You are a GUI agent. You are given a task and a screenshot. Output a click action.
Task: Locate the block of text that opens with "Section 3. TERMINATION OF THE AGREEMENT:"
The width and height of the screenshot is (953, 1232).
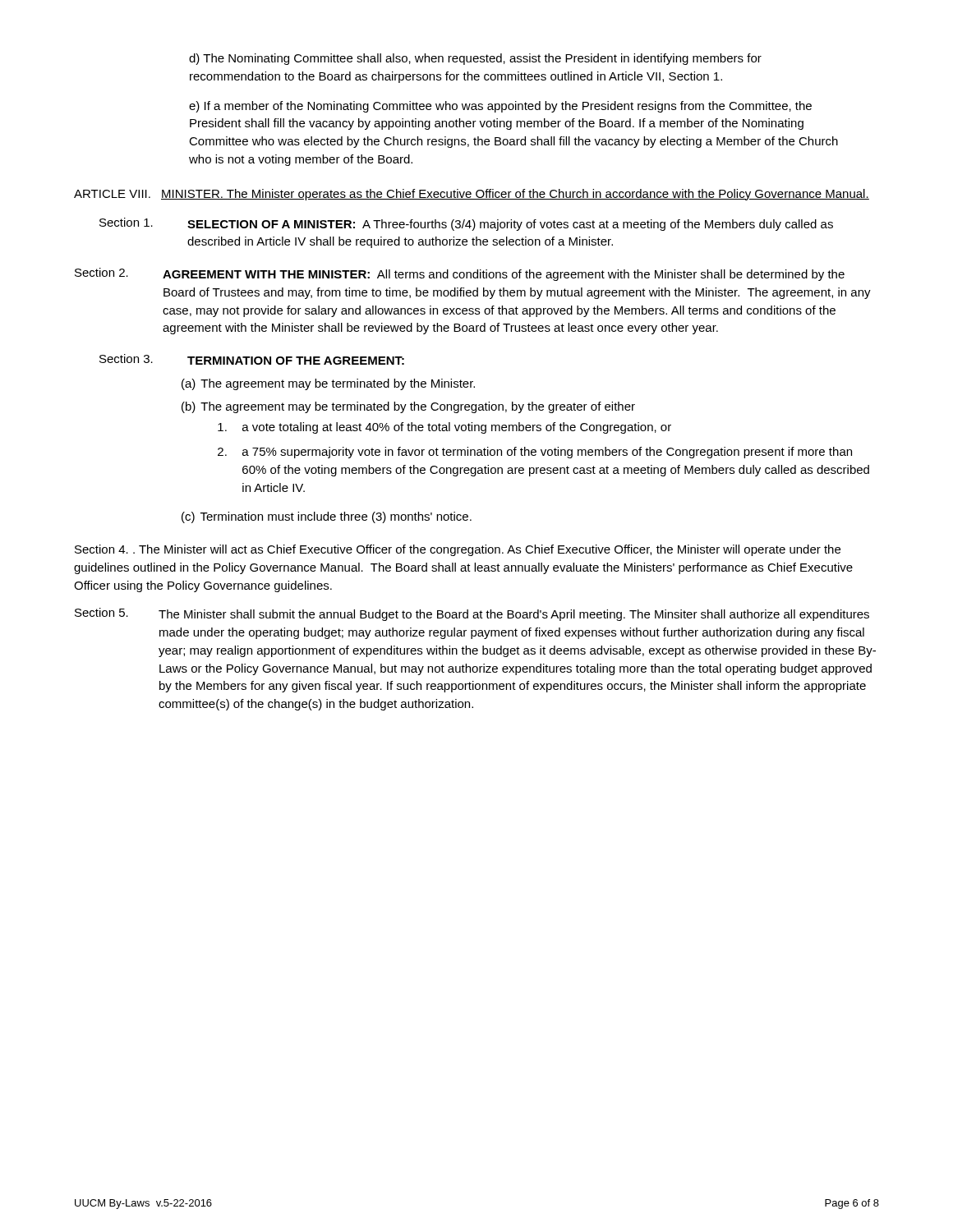[x=476, y=439]
